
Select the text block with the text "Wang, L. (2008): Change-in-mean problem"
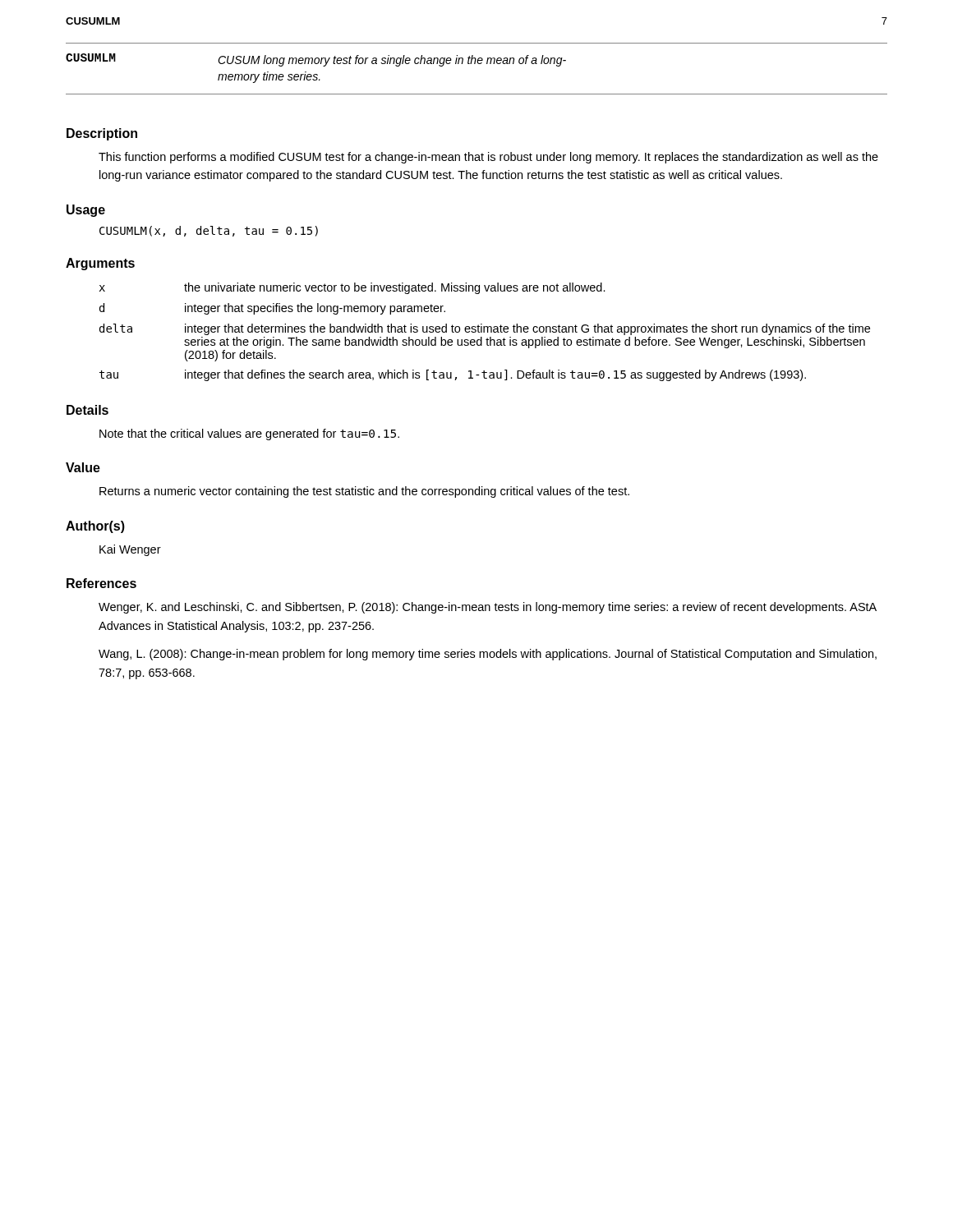tap(488, 663)
